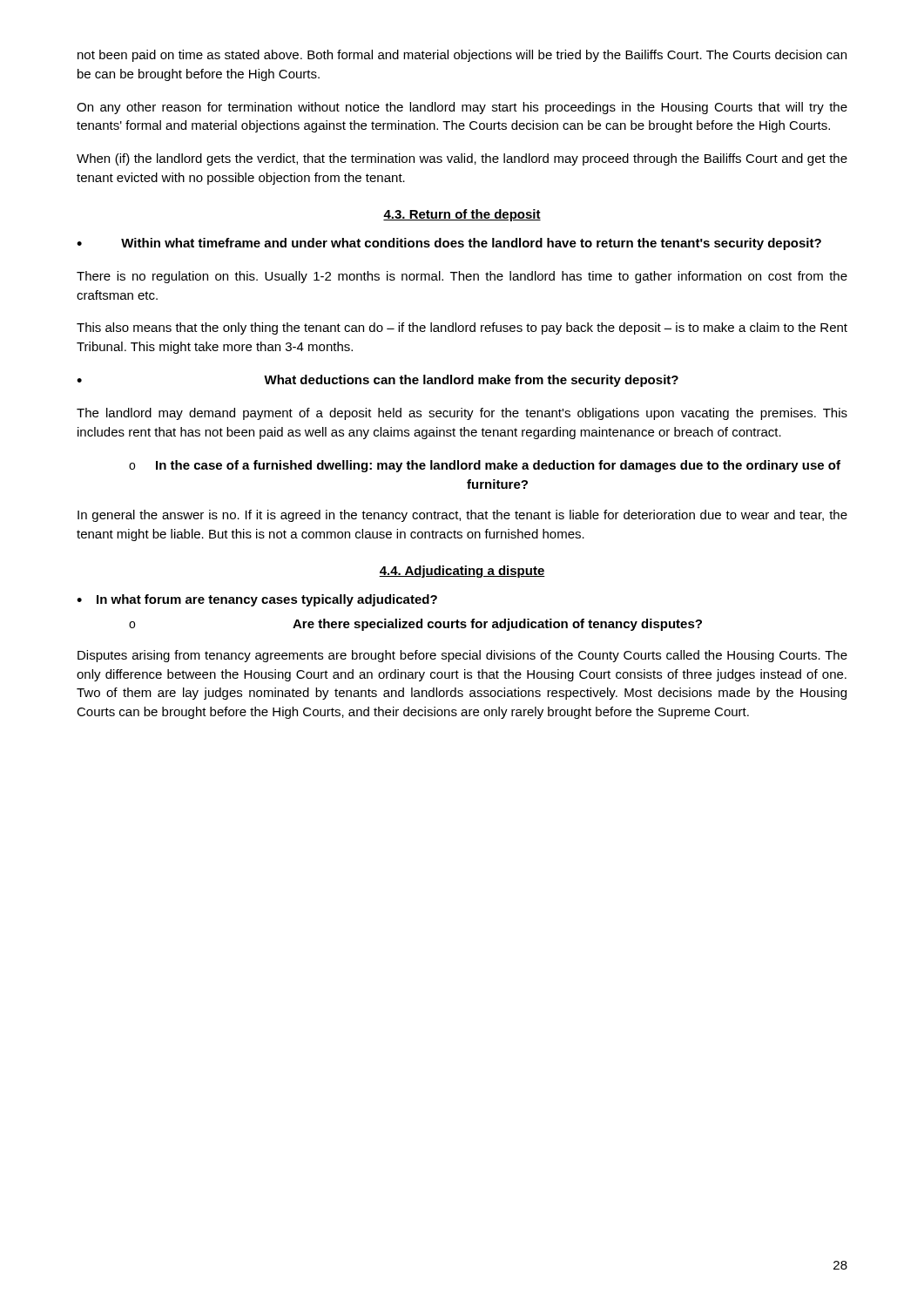Where is the passage that starts "This also means that the only"?
The height and width of the screenshot is (1307, 924).
click(x=462, y=337)
